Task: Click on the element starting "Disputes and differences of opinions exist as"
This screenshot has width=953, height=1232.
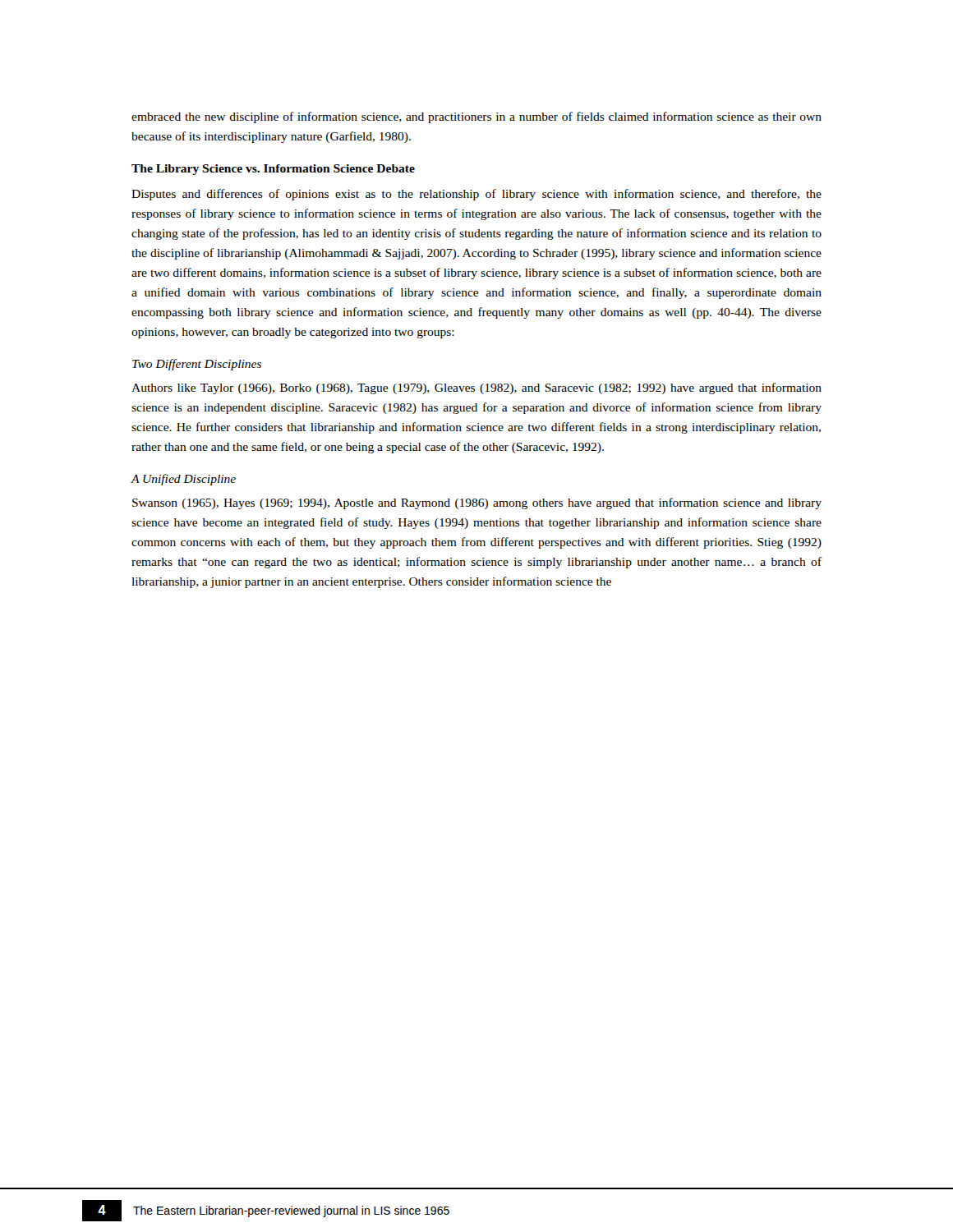Action: coord(476,263)
